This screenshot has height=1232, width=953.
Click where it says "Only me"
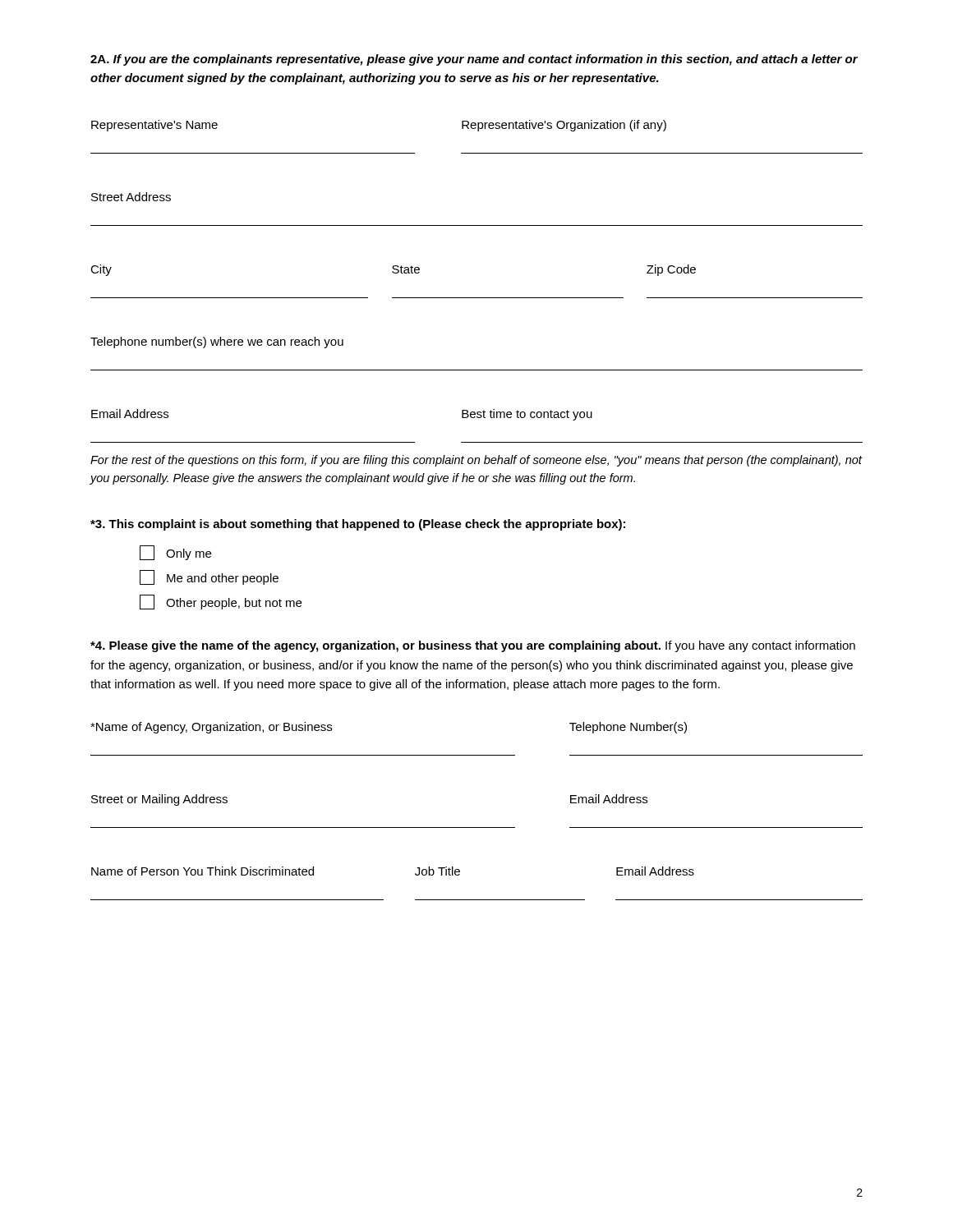(x=176, y=553)
